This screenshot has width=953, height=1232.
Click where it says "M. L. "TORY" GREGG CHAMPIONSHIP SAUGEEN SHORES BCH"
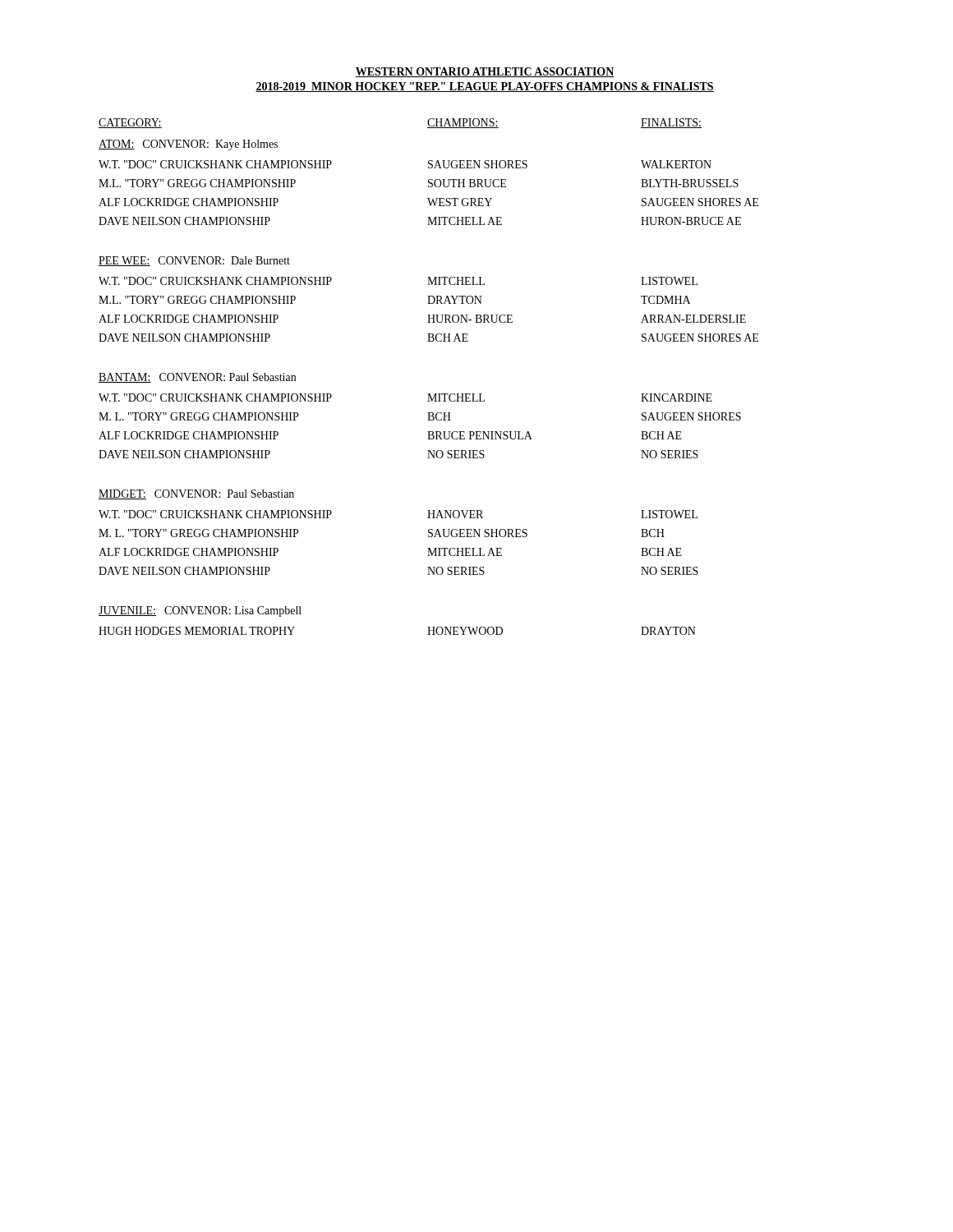pos(485,533)
